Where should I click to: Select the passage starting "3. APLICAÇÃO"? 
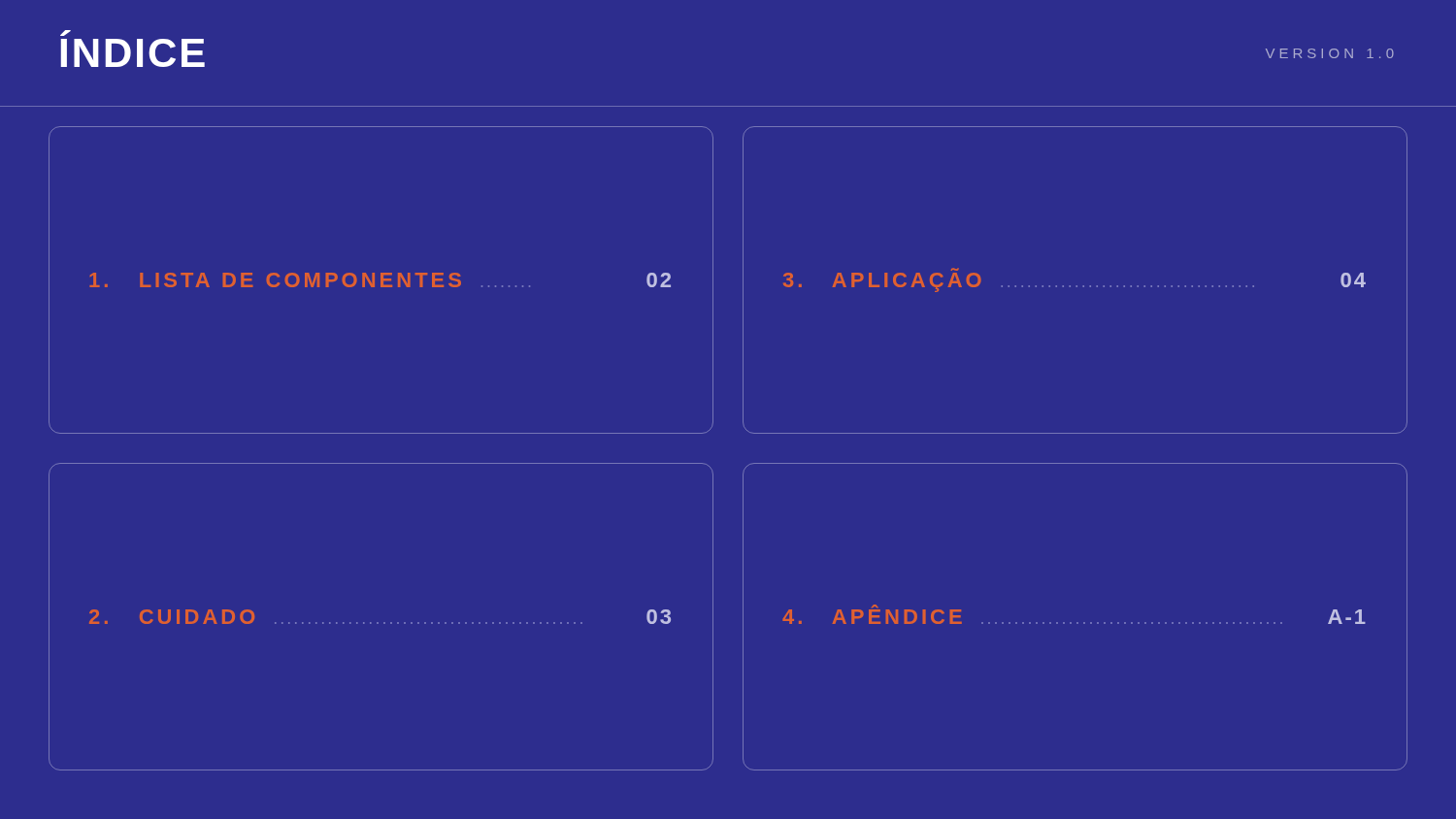click(x=1075, y=280)
